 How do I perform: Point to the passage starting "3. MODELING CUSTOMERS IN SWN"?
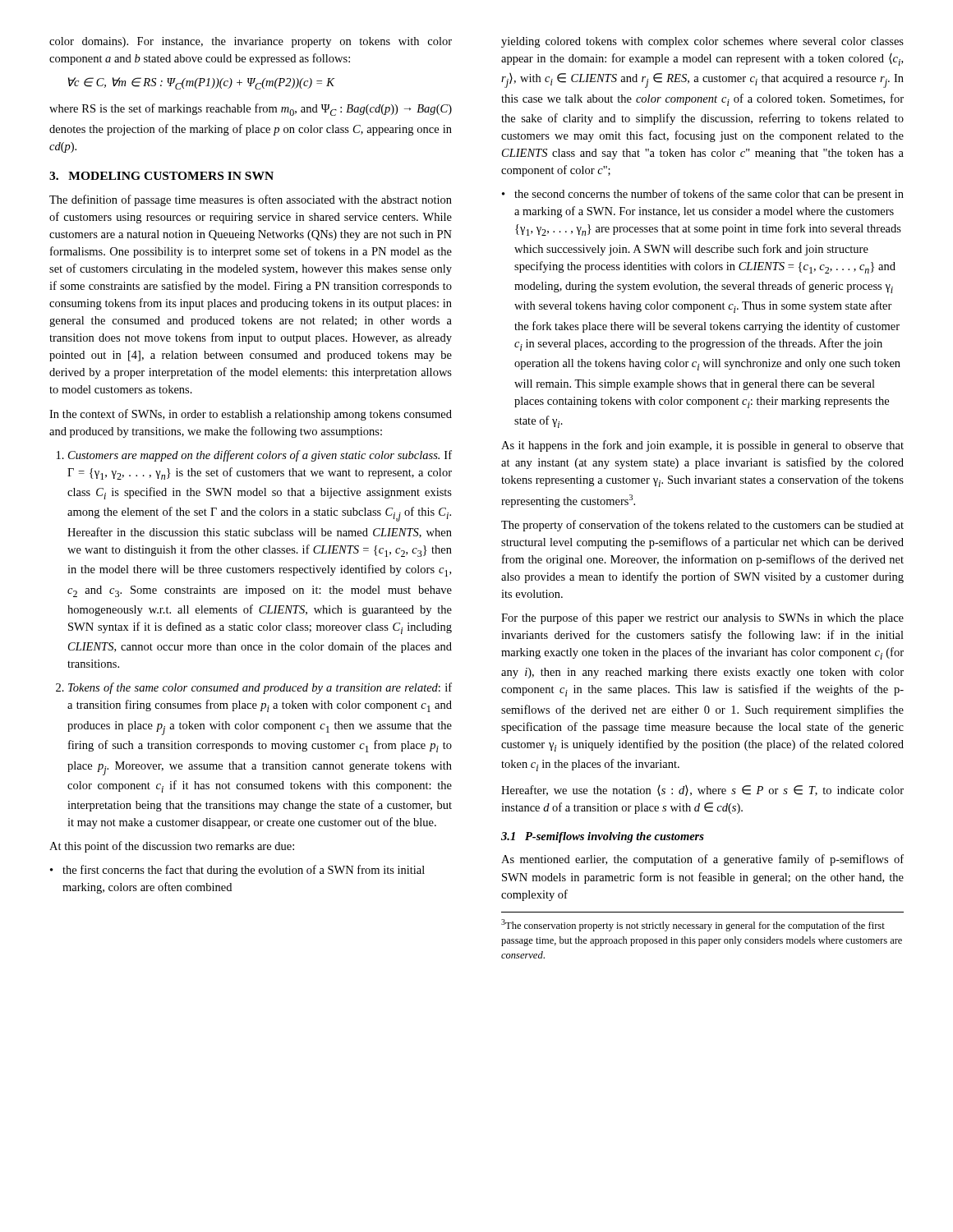pyautogui.click(x=251, y=176)
